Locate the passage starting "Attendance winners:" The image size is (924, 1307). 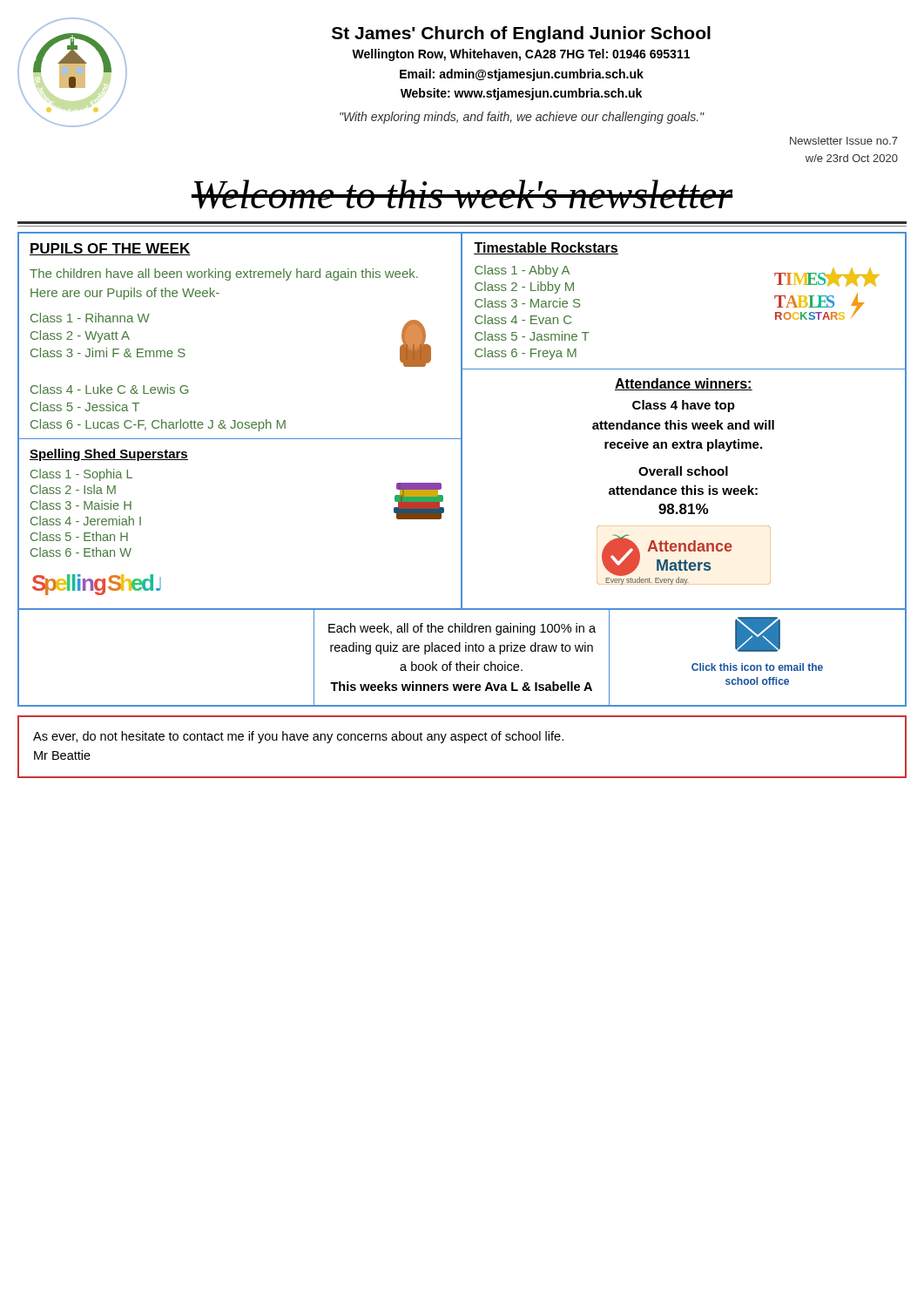tap(683, 384)
